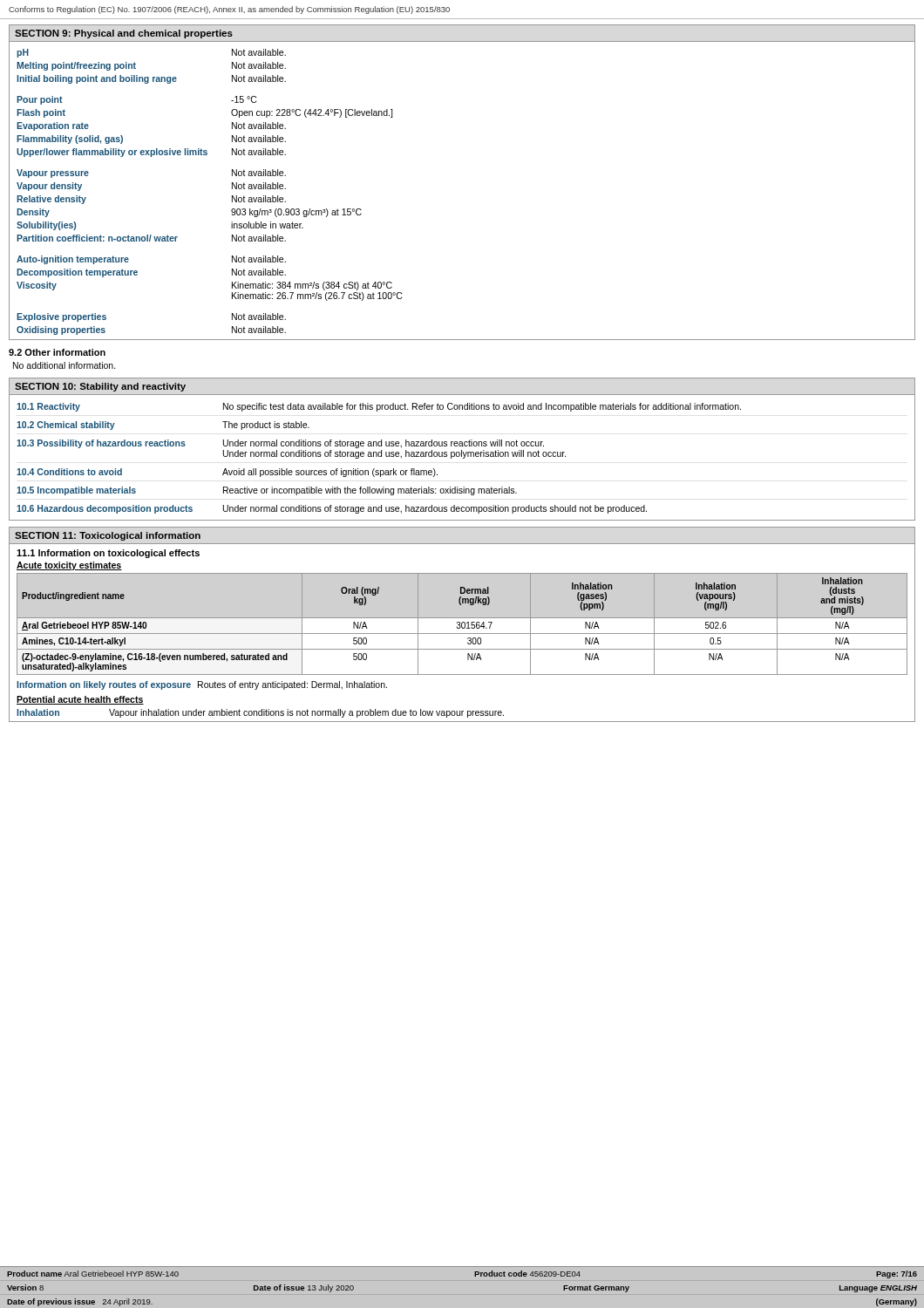Select the table that reads "1 Reactivity No specific test"
This screenshot has width=924, height=1308.
pos(462,458)
